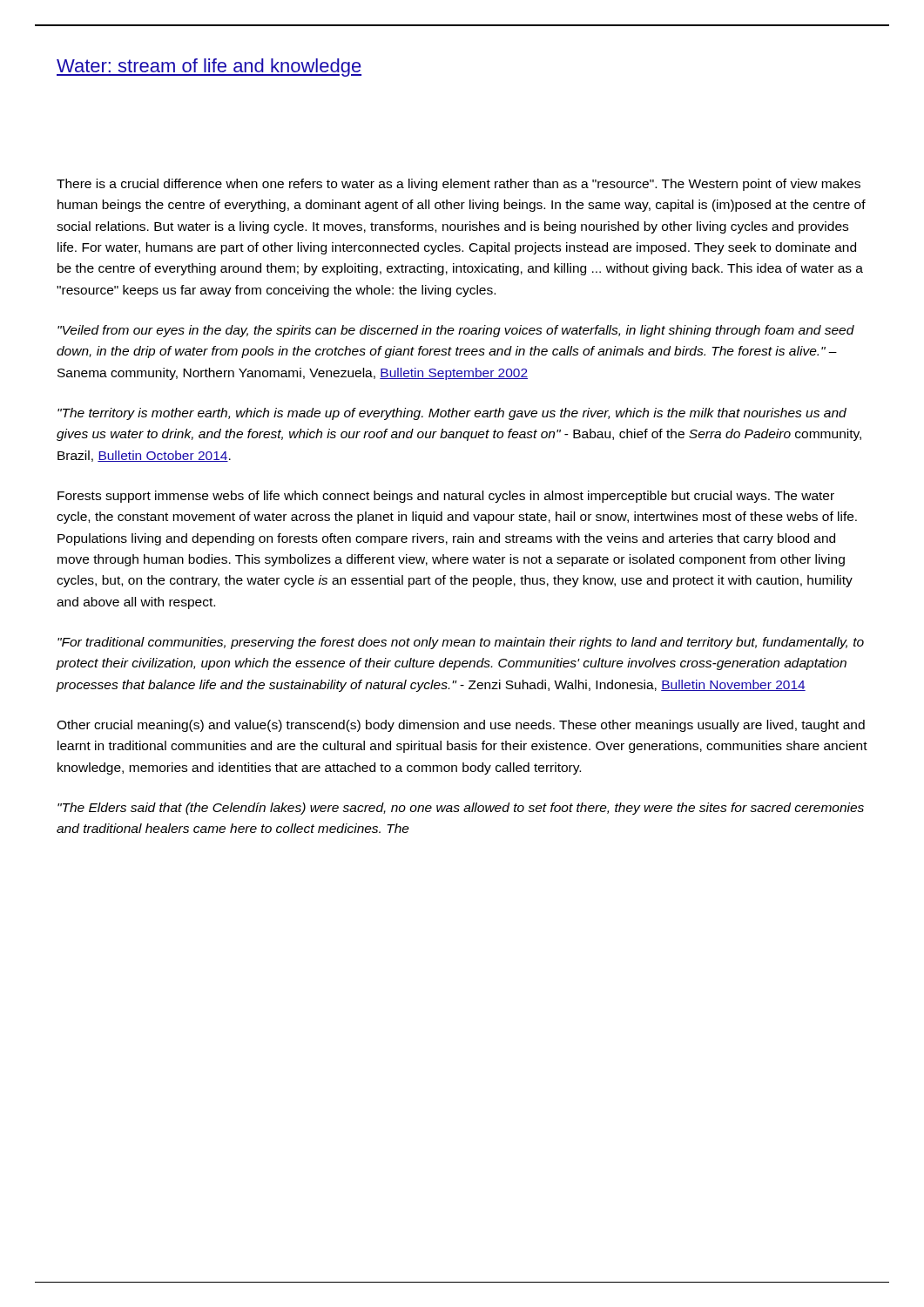
Task: Locate the block of text that opens with "Forests support immense webs of life"
Action: coord(457,548)
